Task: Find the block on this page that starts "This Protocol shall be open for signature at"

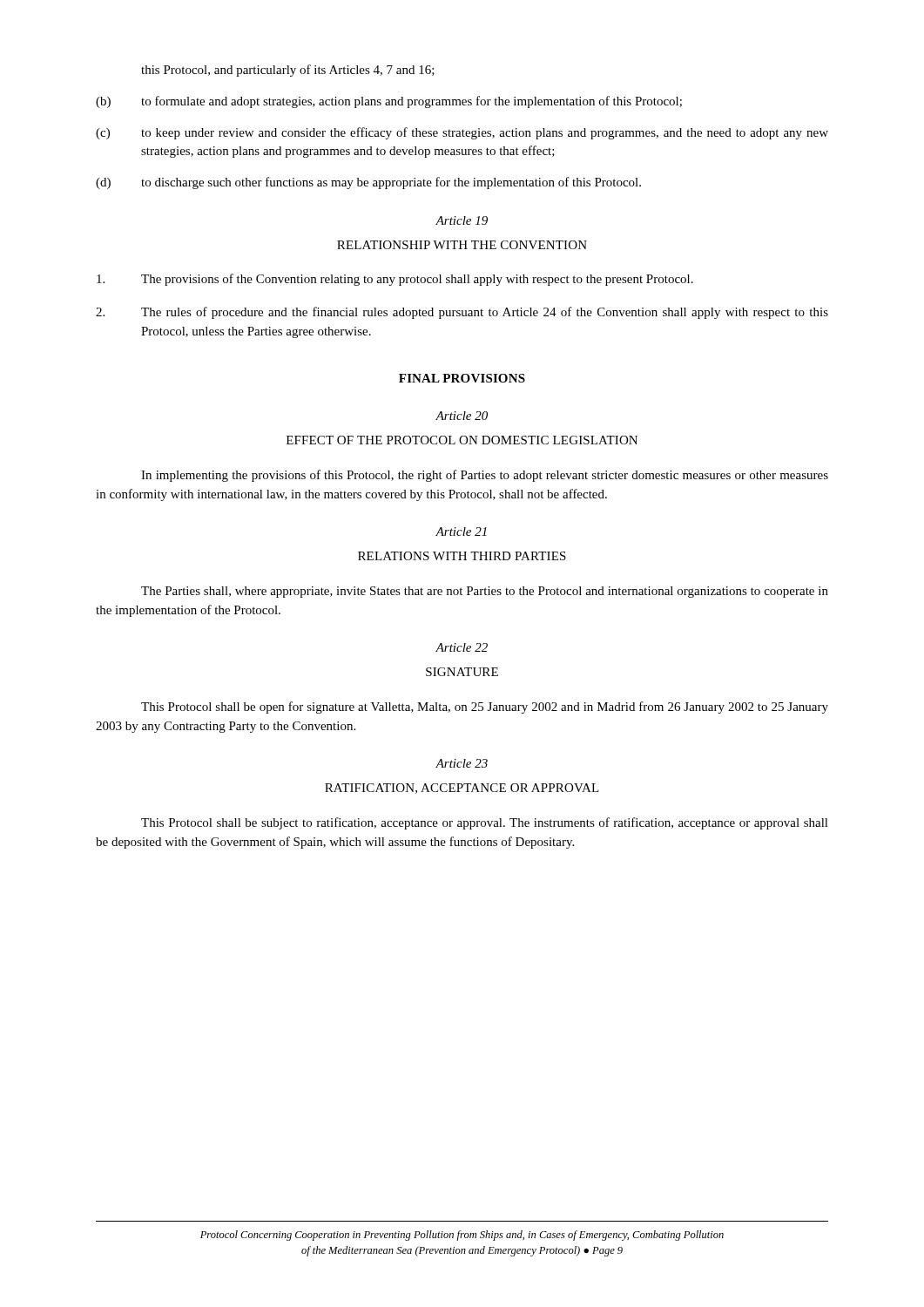Action: tap(462, 716)
